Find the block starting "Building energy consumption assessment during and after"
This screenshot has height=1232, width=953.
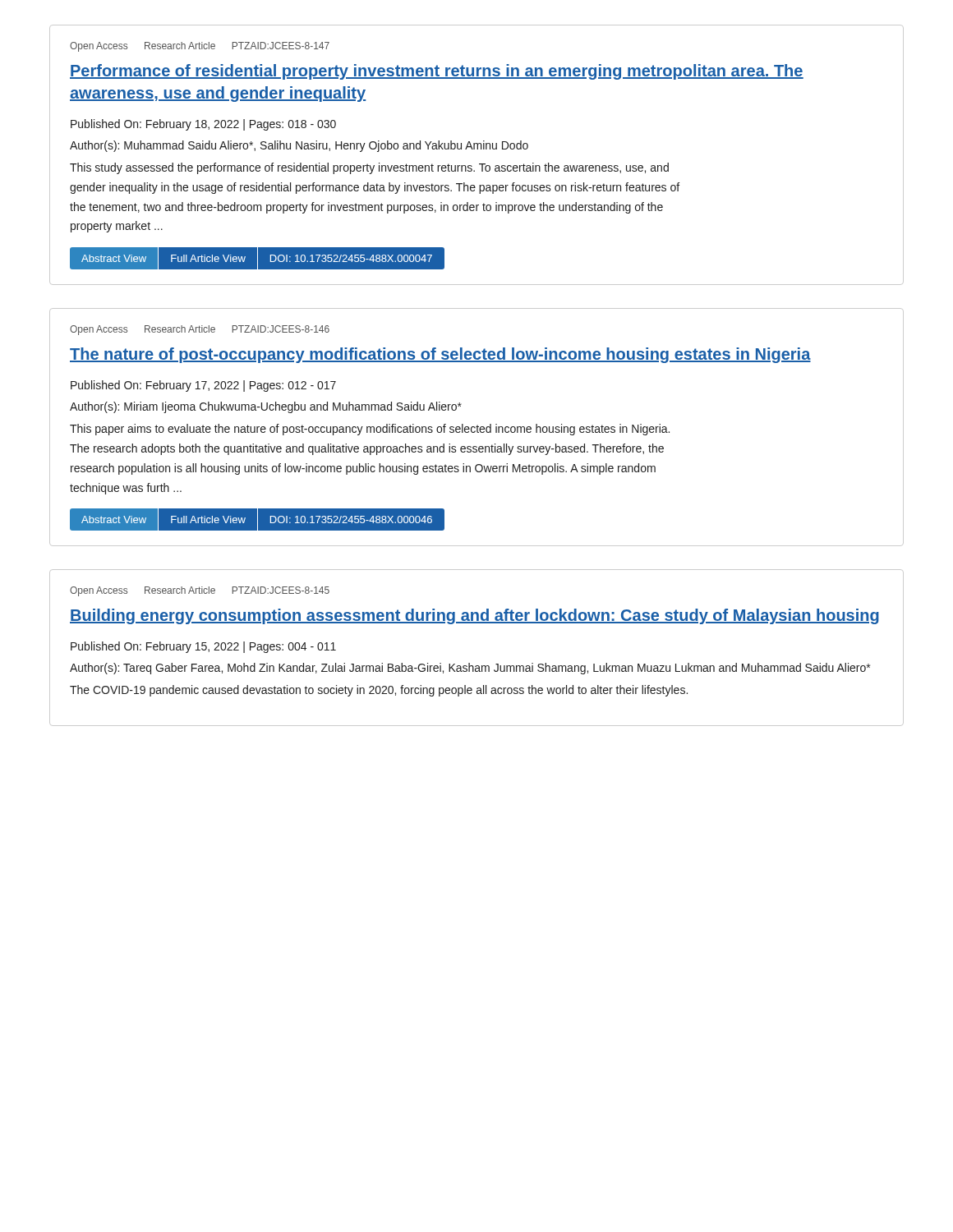475,615
